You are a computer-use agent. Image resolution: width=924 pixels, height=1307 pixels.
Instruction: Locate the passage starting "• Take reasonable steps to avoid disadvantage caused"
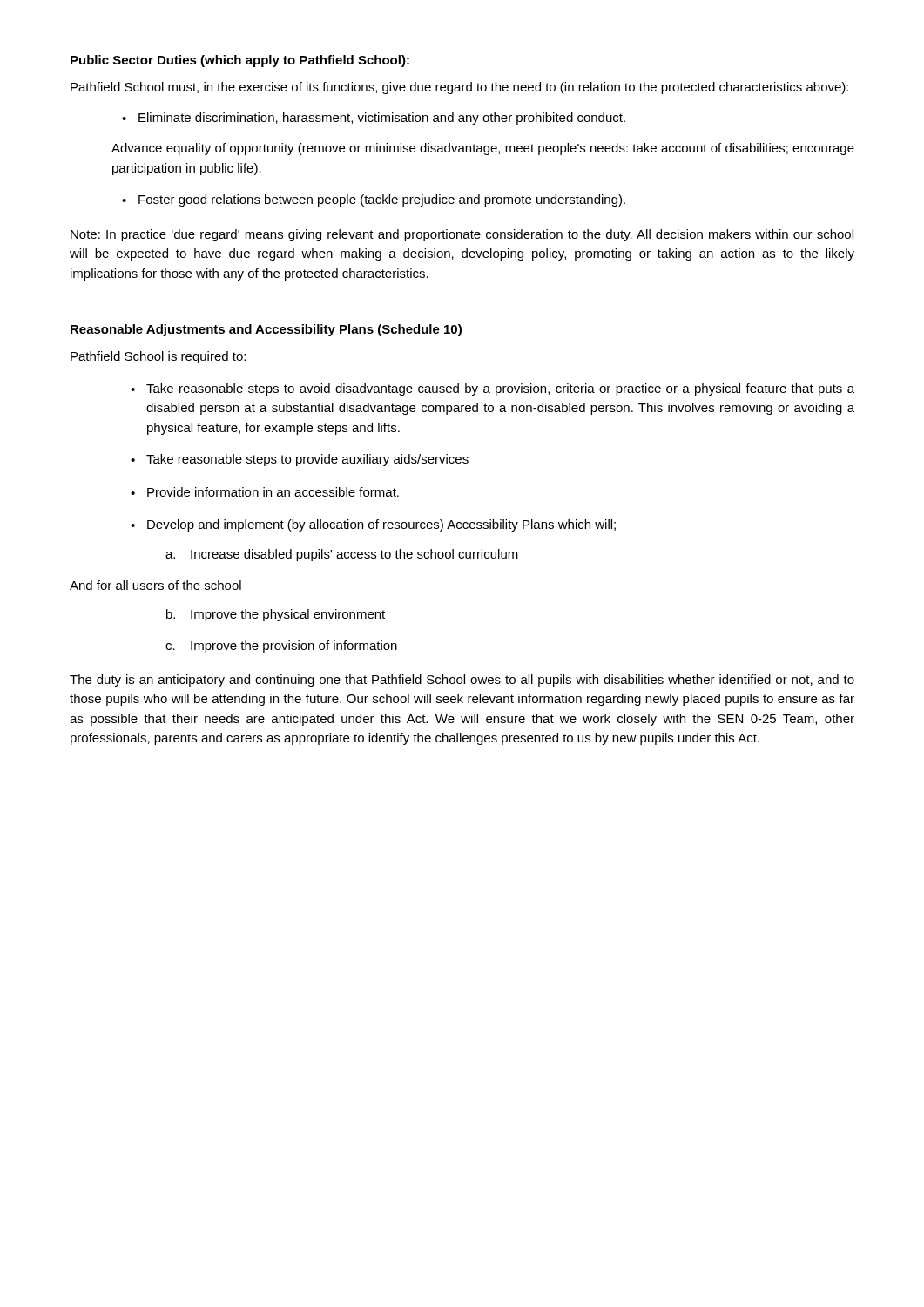pos(492,408)
